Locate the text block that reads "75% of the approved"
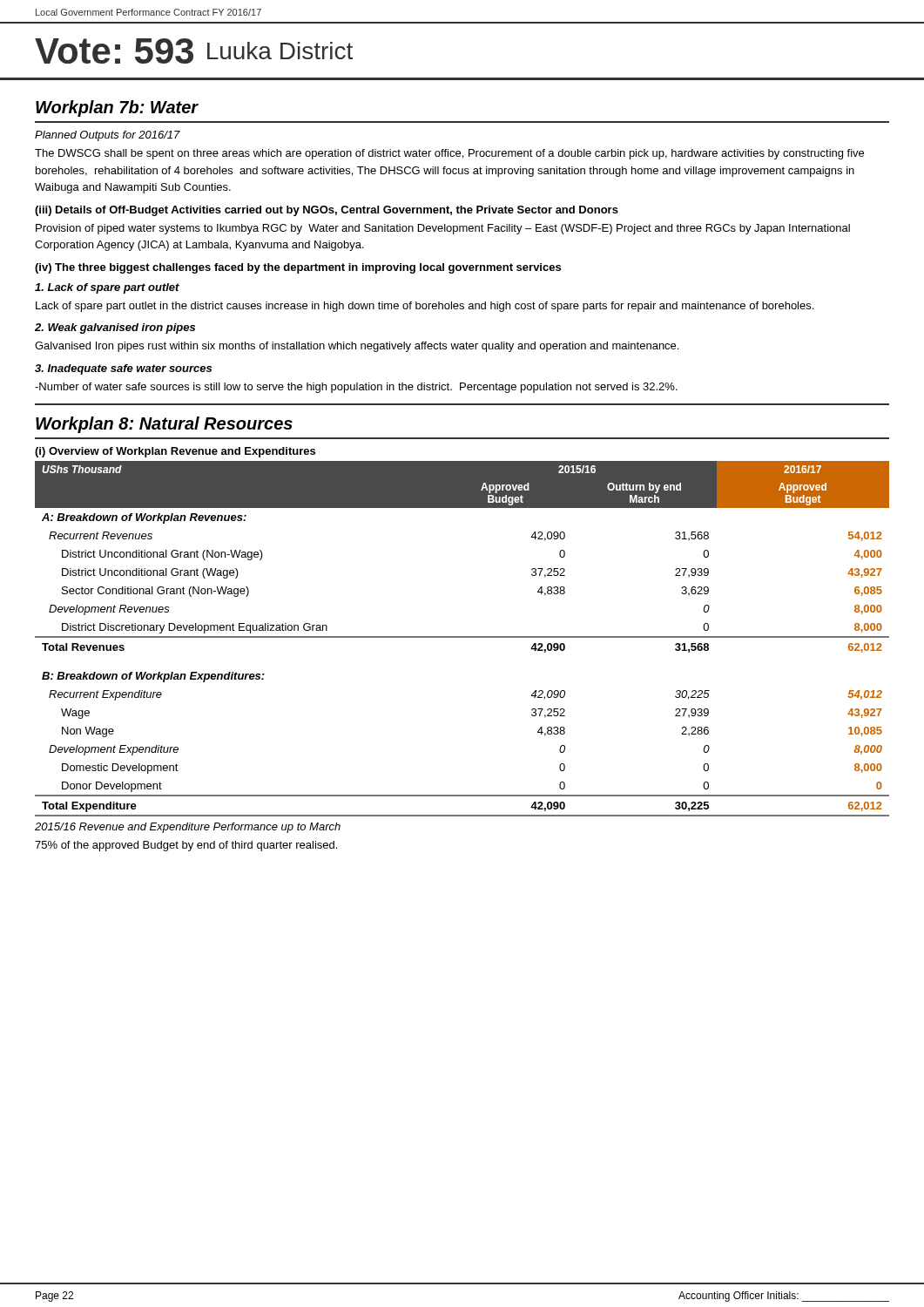The height and width of the screenshot is (1307, 924). pyautogui.click(x=187, y=845)
